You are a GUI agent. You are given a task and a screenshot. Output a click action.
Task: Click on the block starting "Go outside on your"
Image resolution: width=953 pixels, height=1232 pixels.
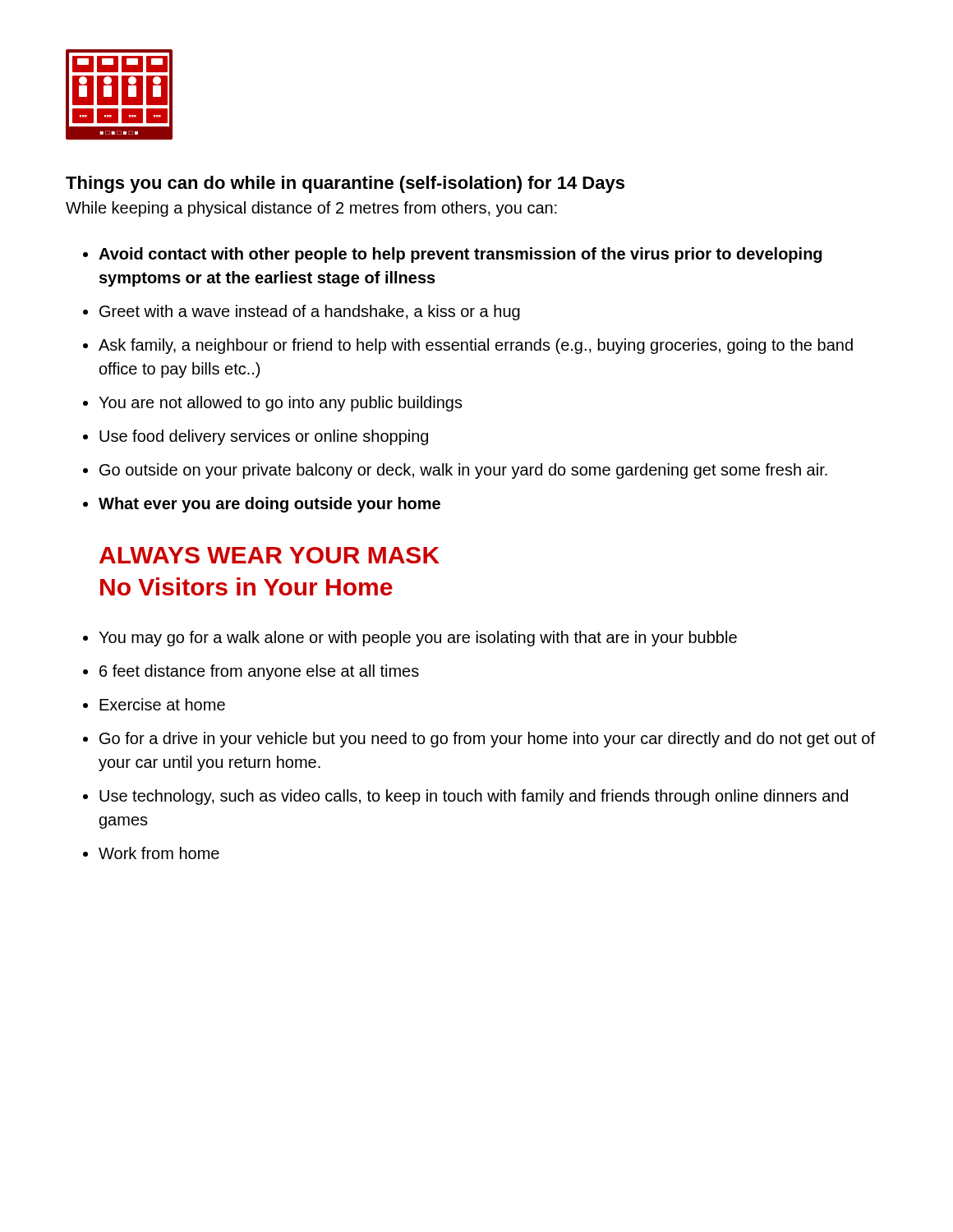coord(463,470)
